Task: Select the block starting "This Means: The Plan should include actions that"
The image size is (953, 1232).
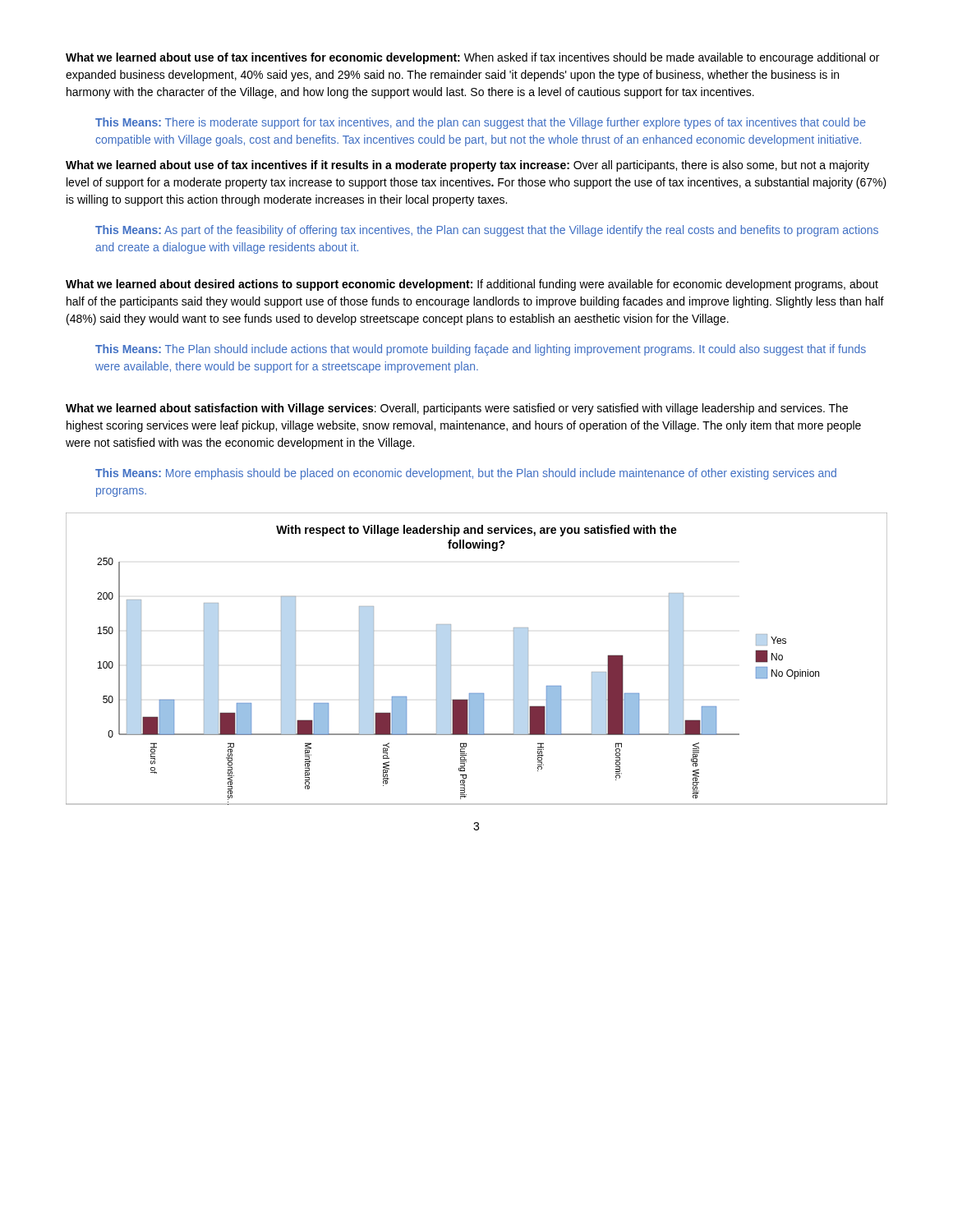Action: (481, 358)
